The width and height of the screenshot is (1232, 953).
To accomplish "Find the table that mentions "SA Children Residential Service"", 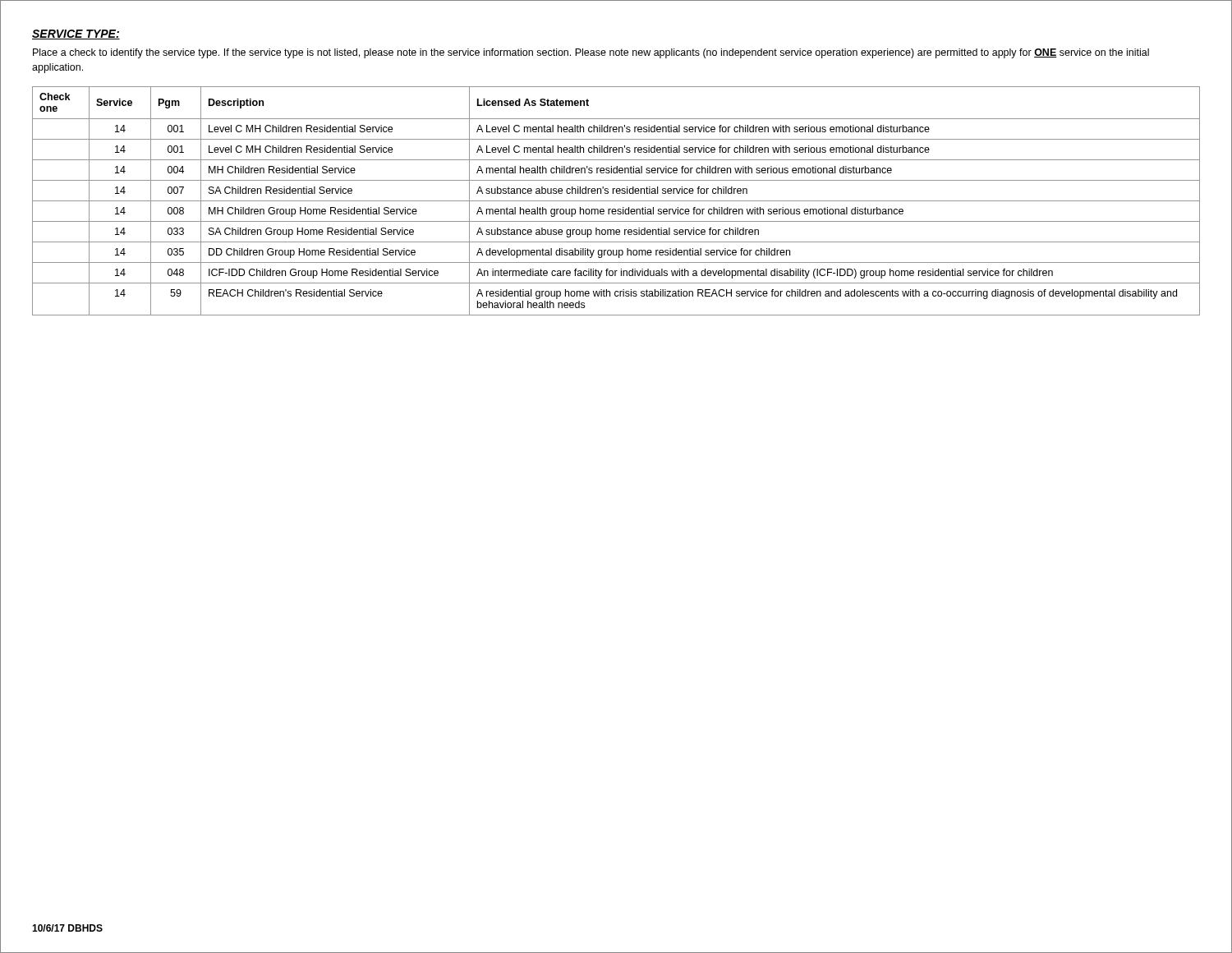I will click(x=616, y=201).
